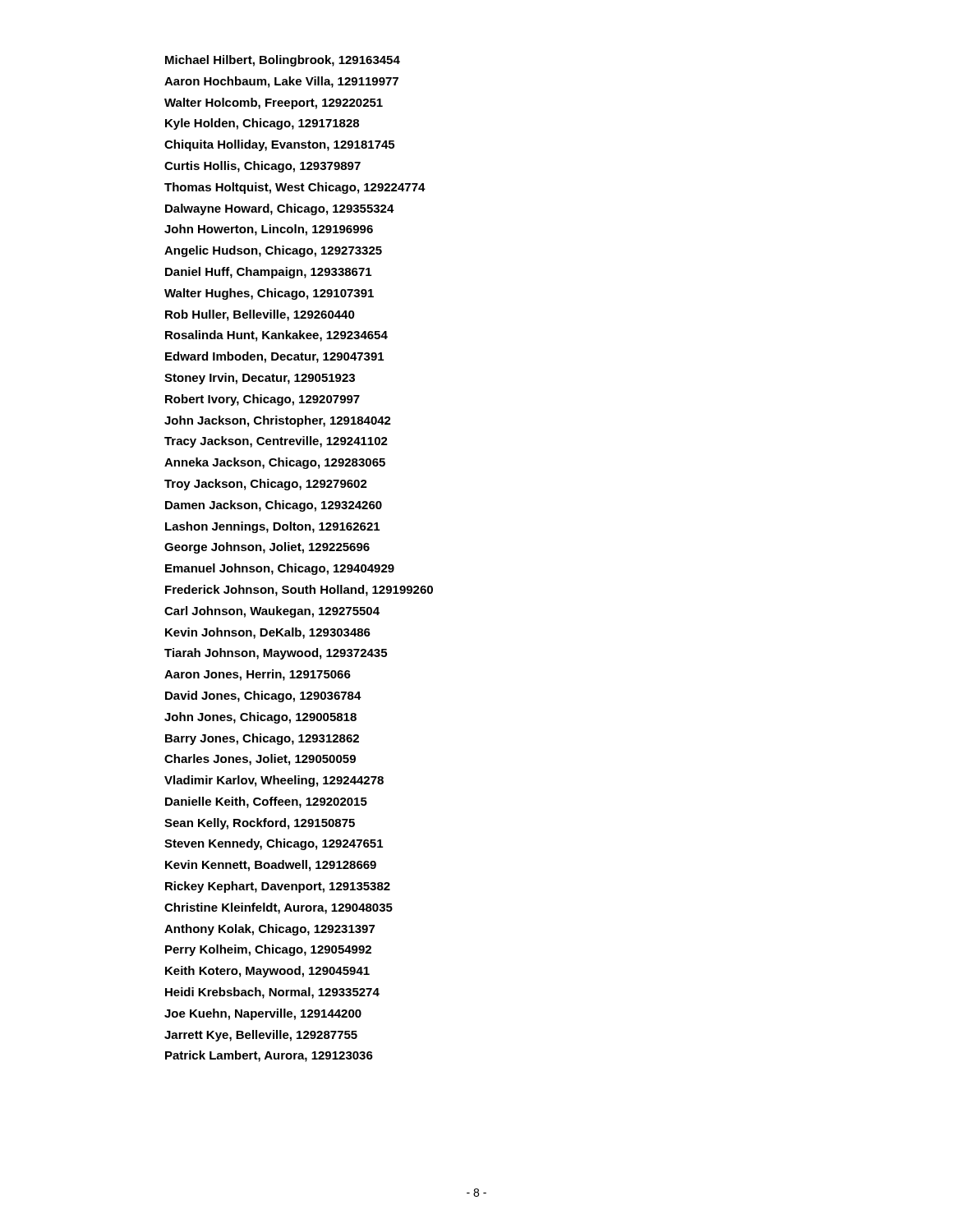Click where it says "Frederick Johnson, South Holland, 129199260"
Screen dimensions: 1232x953
point(299,591)
